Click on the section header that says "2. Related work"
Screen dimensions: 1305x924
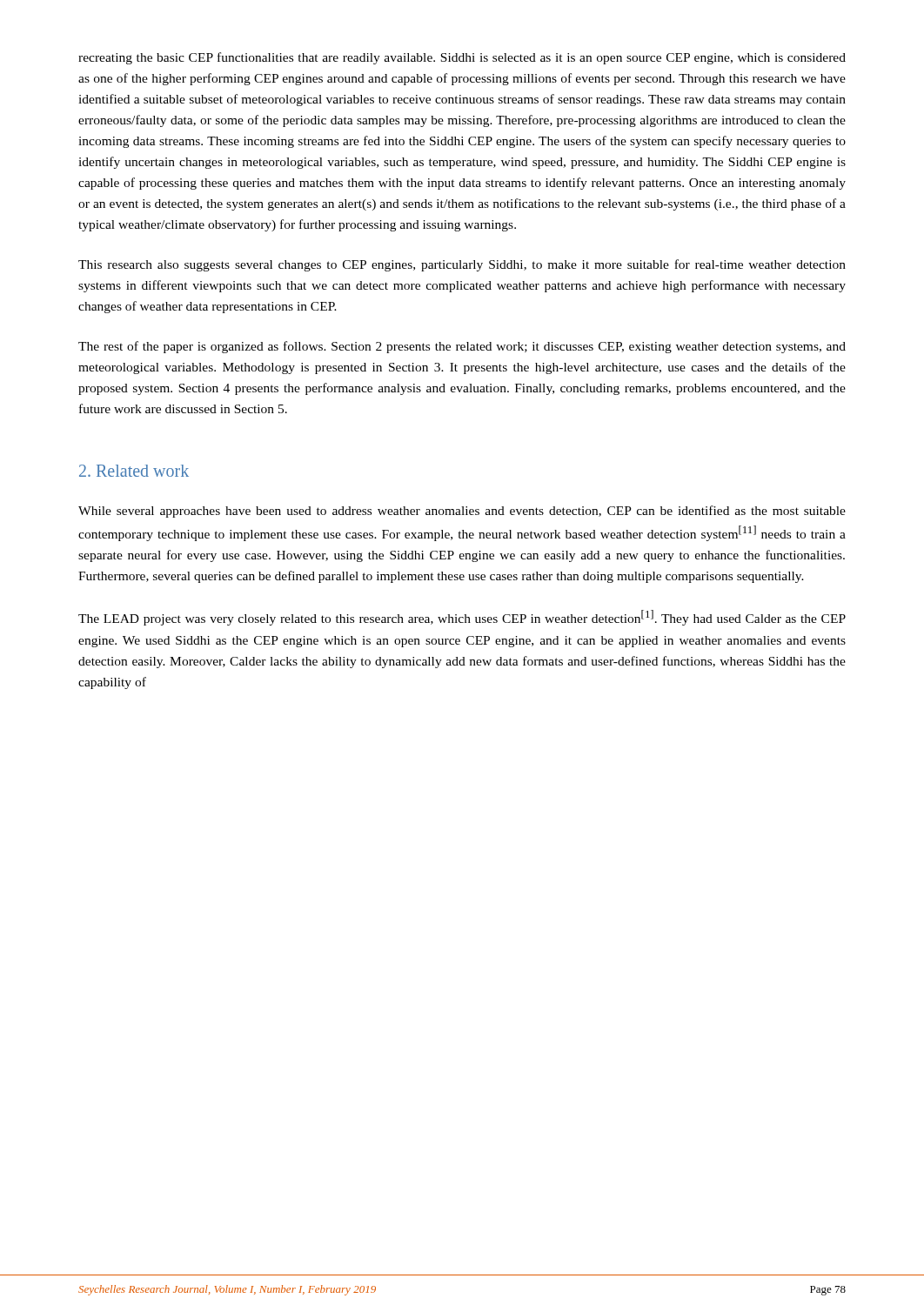tap(134, 471)
